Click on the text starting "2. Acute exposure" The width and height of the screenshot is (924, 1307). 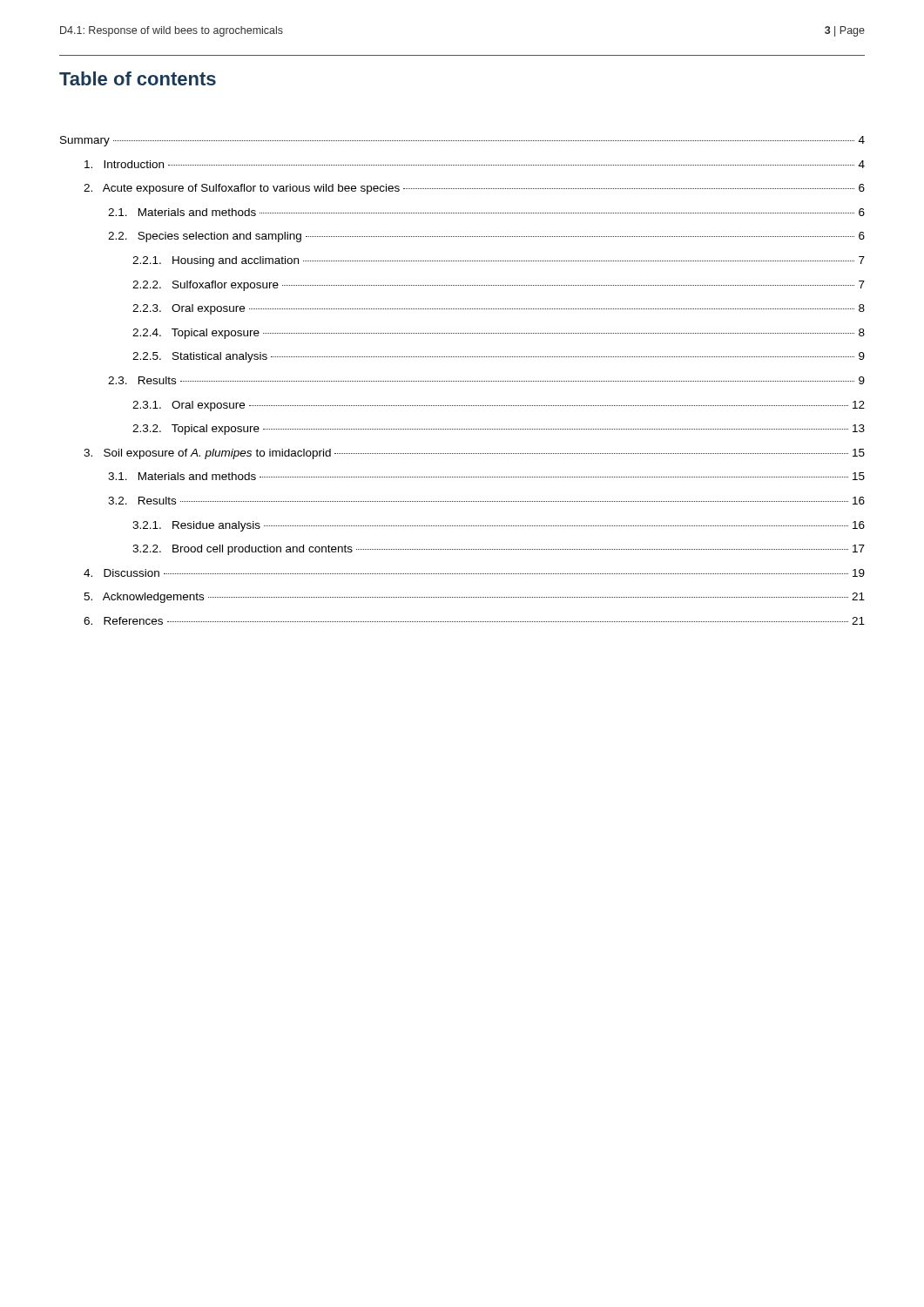[x=474, y=188]
